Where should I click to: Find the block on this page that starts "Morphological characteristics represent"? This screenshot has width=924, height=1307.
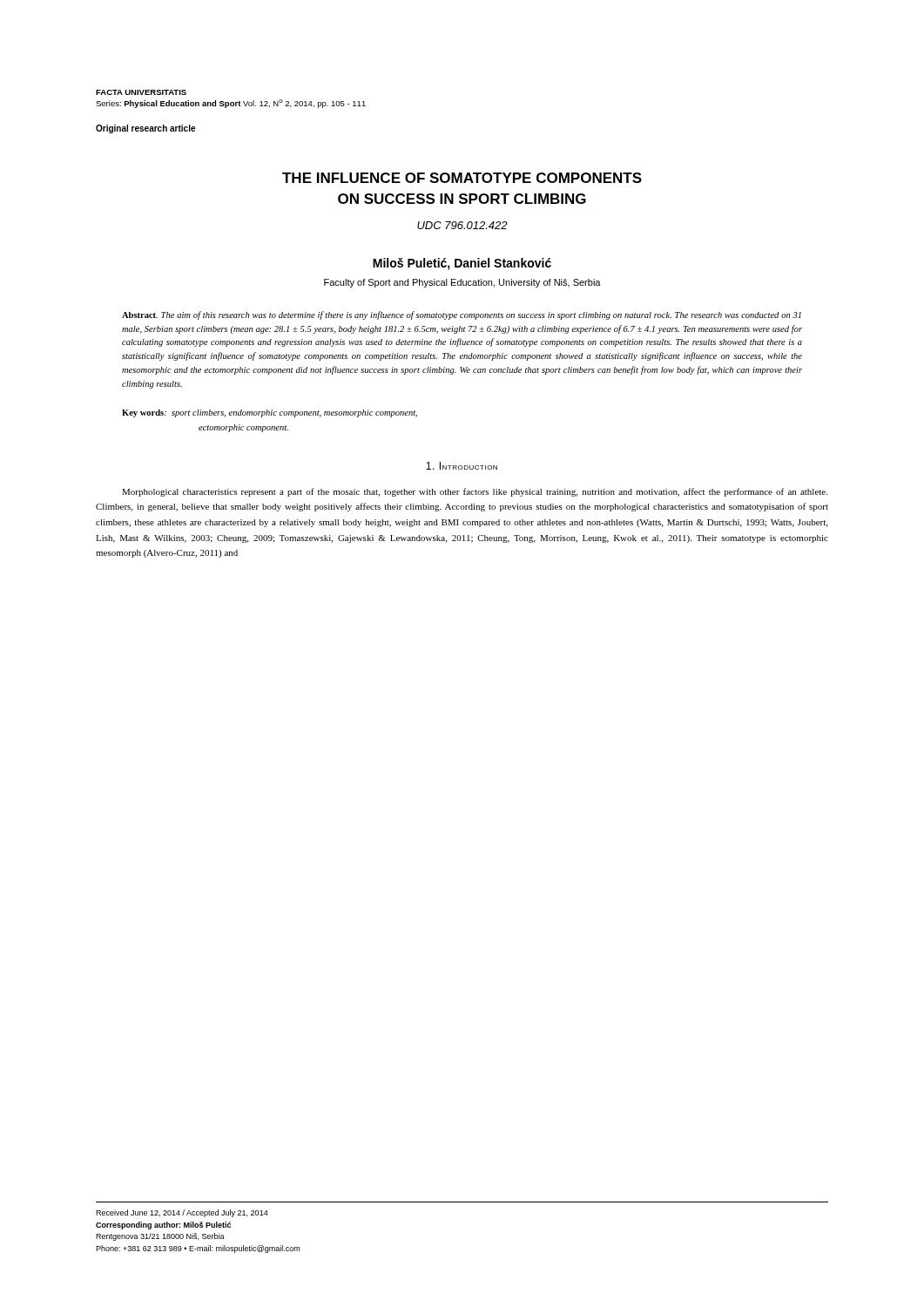pyautogui.click(x=462, y=522)
